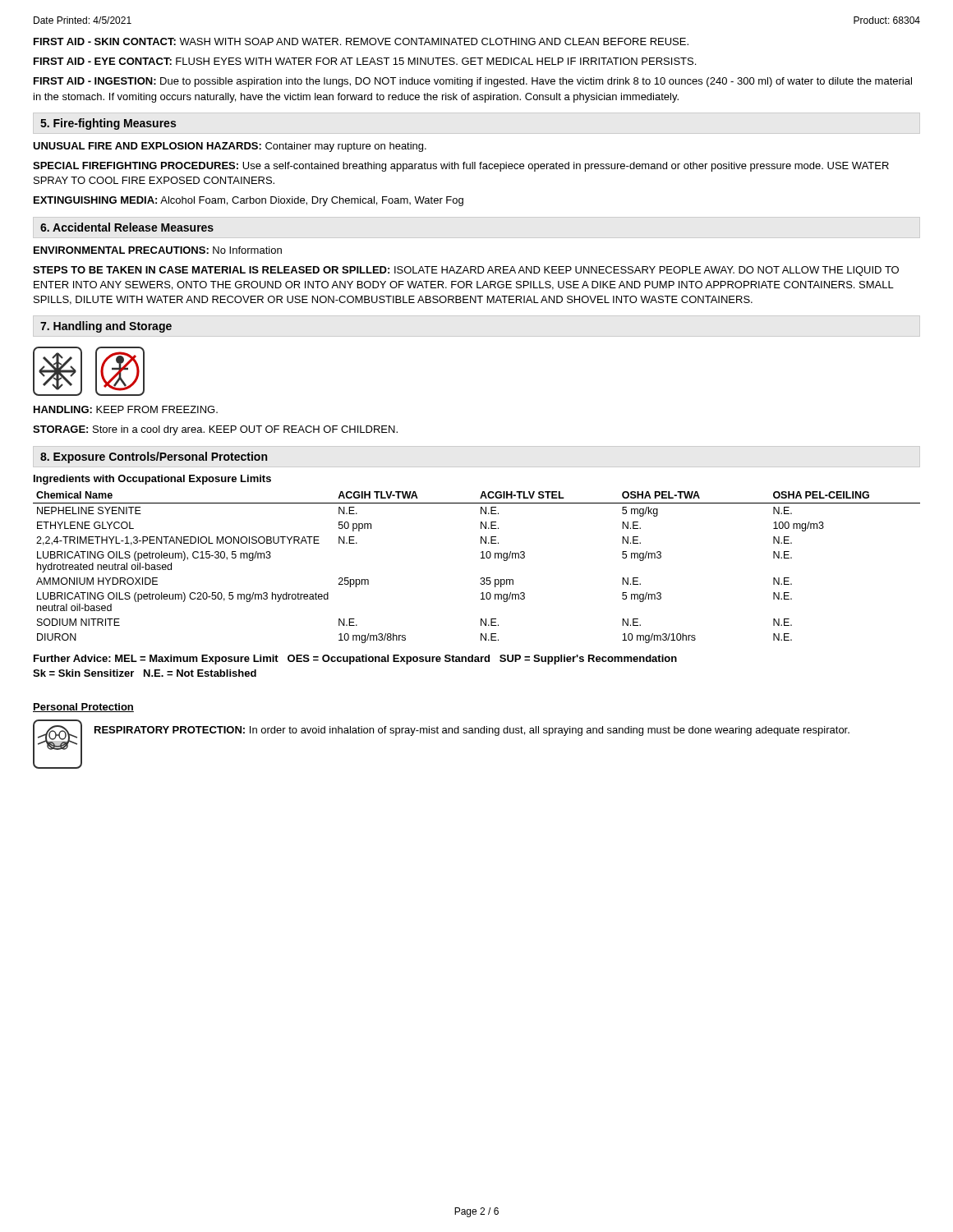This screenshot has width=953, height=1232.
Task: Navigate to the element starting "6. Accidental Release Measures"
Action: pyautogui.click(x=127, y=227)
